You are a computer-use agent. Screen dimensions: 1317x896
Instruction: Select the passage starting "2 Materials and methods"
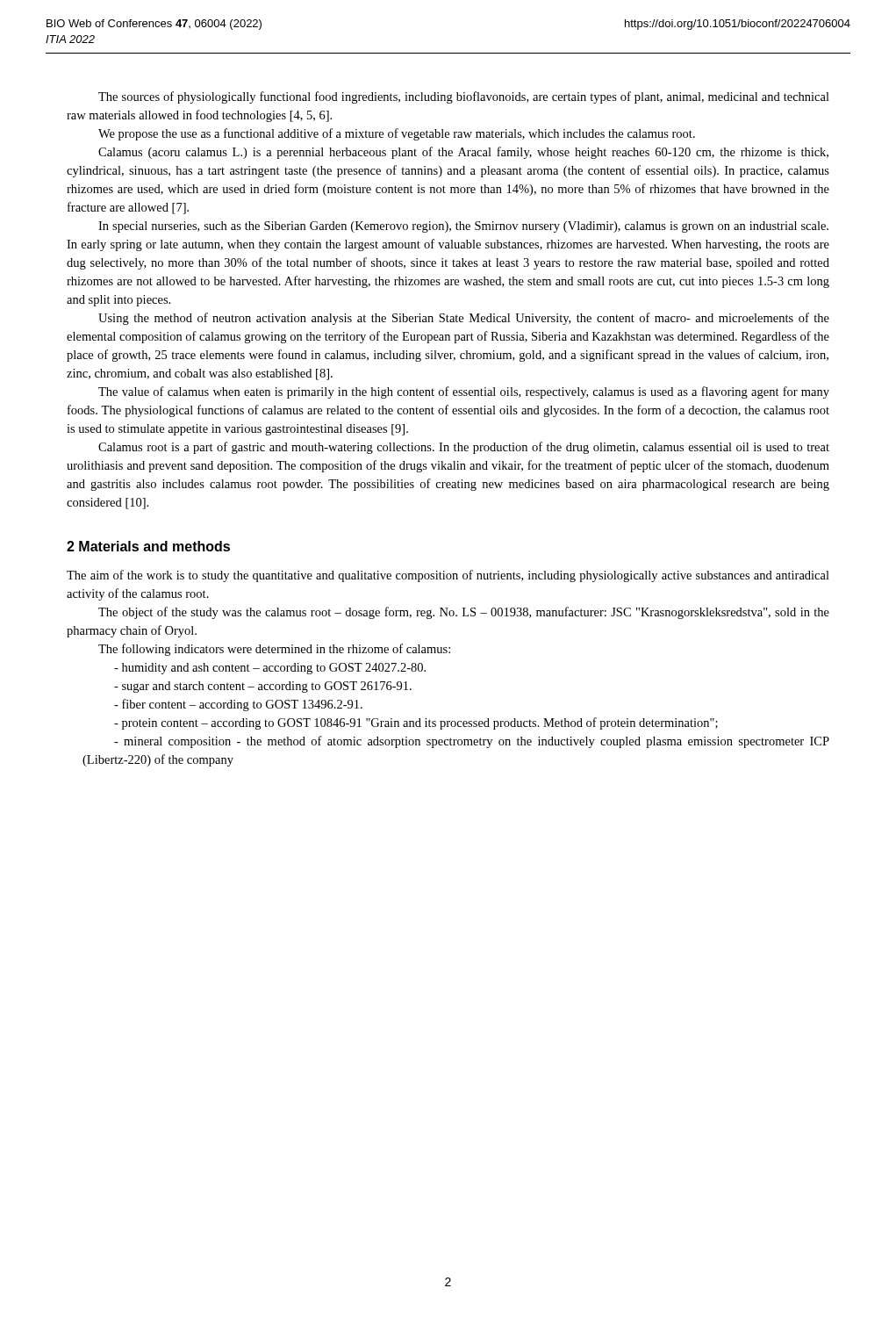149,547
